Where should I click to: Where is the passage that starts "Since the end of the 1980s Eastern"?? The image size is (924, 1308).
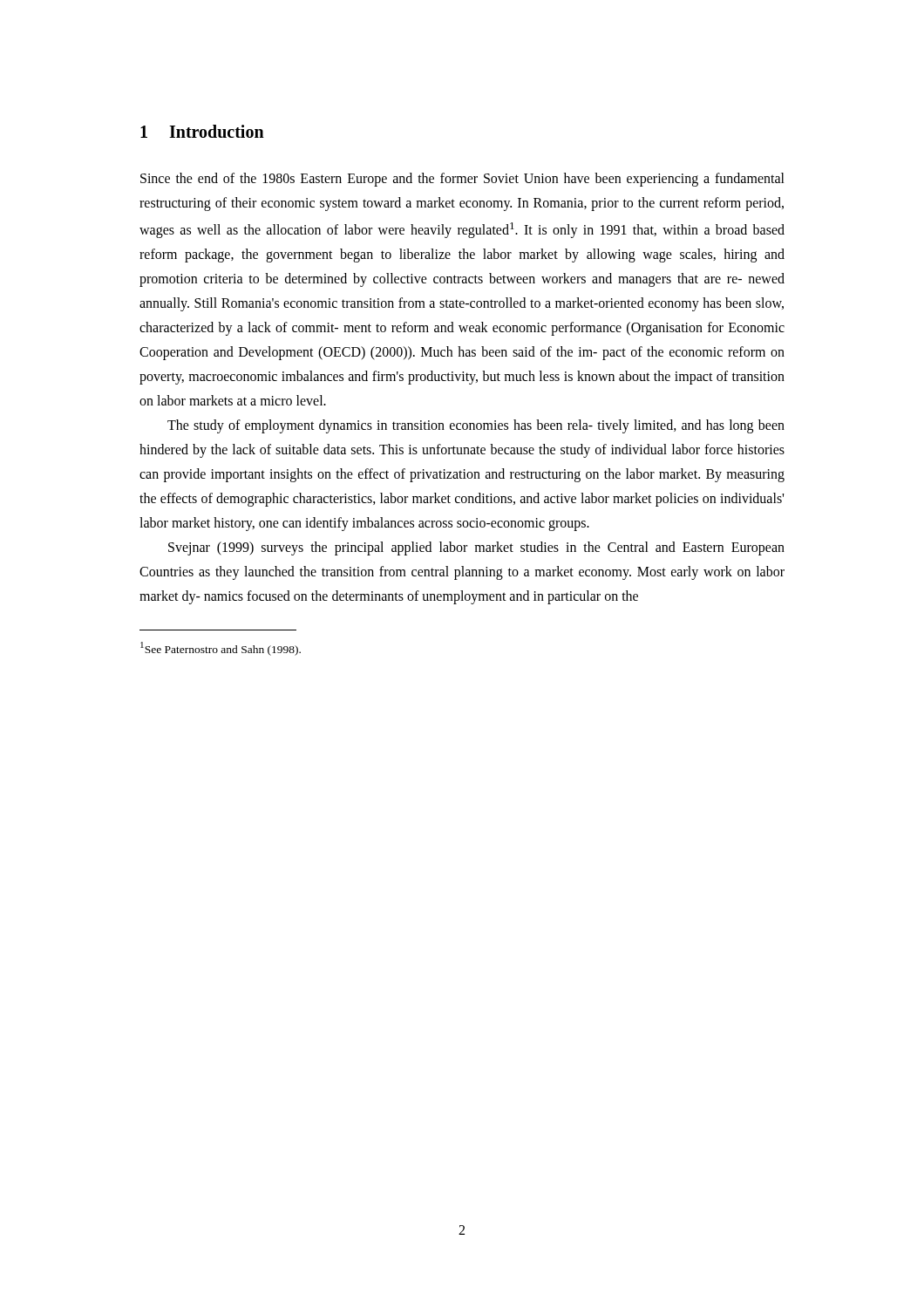(462, 290)
